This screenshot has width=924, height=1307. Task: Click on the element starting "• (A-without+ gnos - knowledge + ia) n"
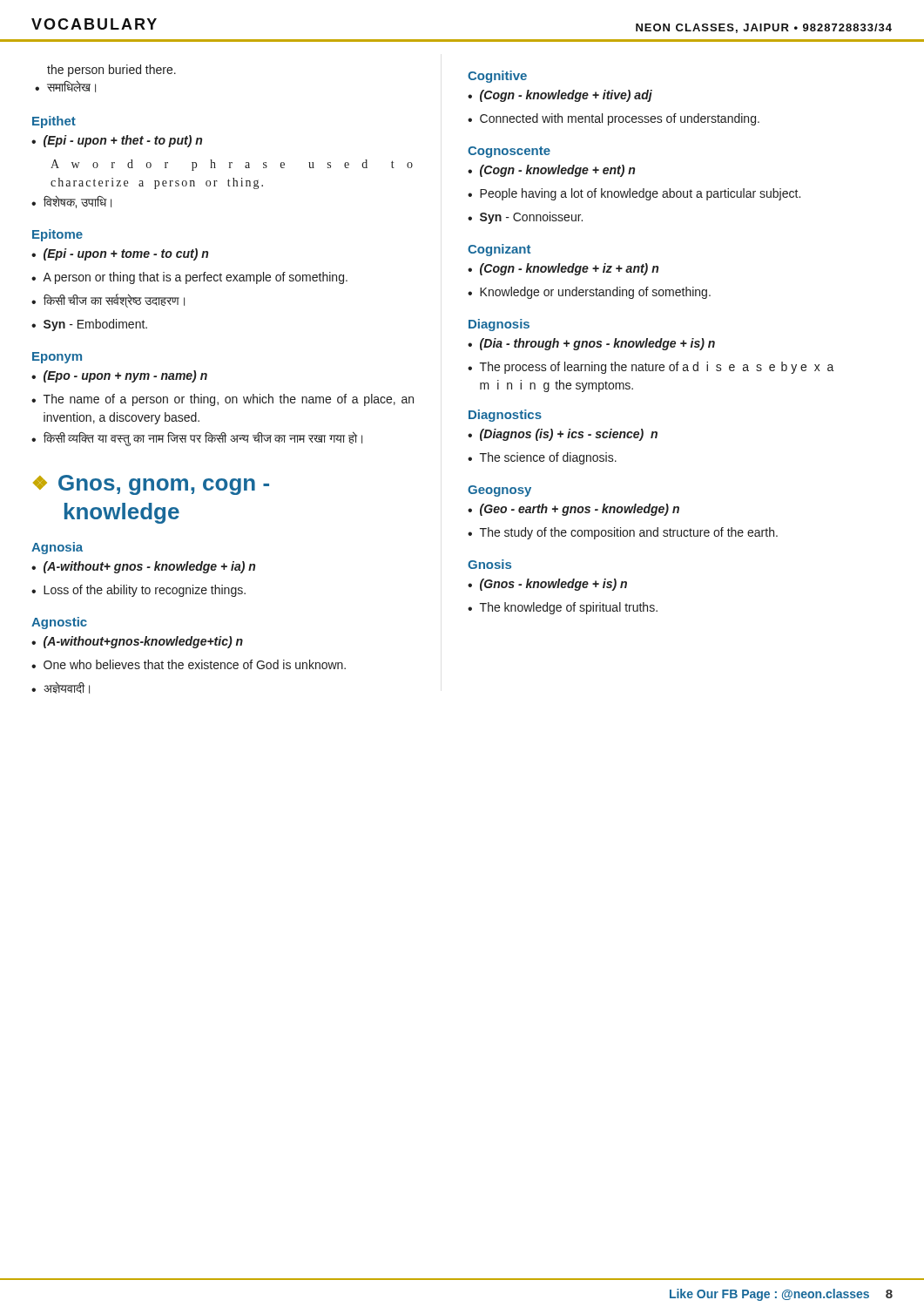click(223, 568)
